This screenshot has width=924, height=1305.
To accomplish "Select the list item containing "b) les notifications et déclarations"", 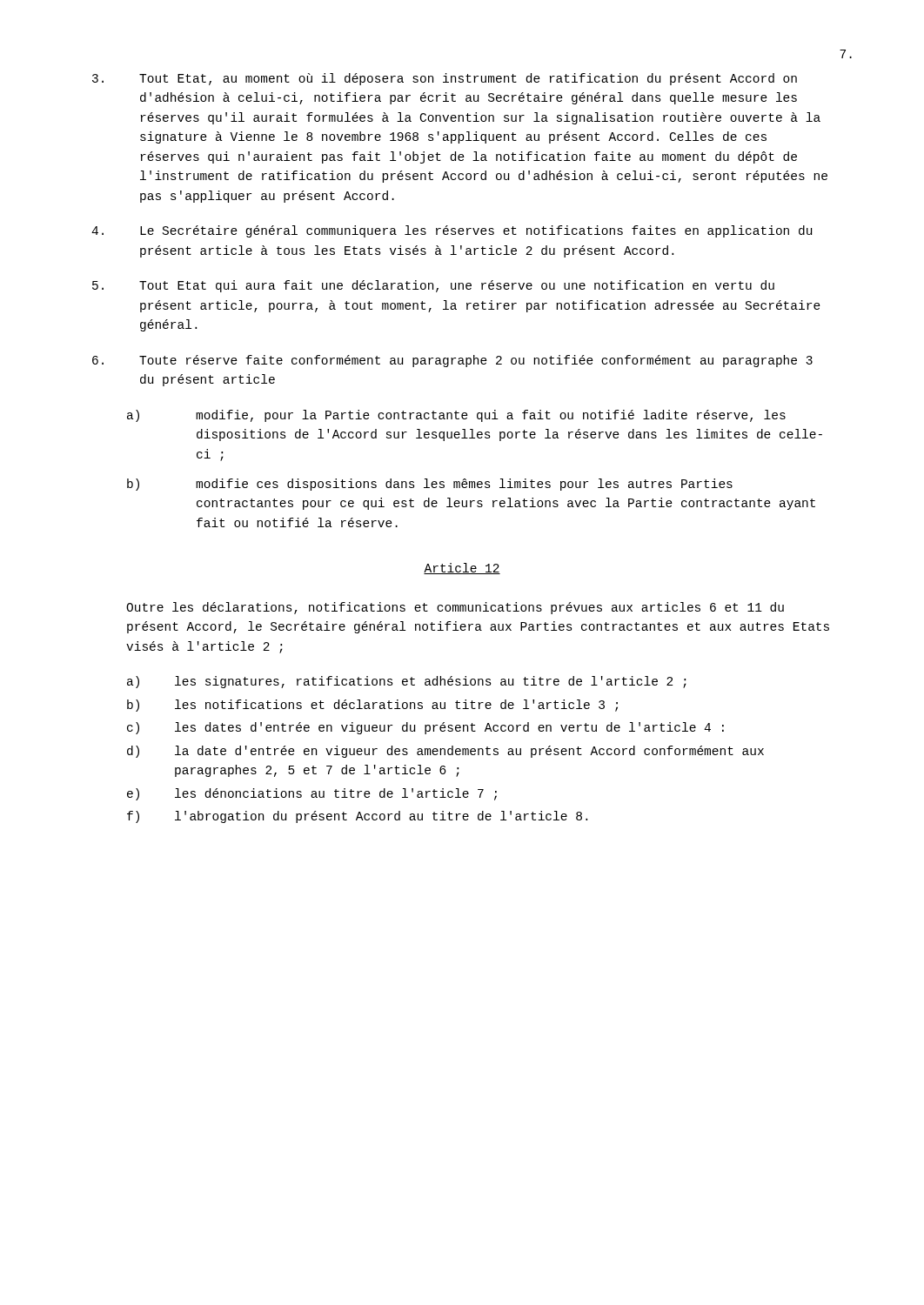I will pyautogui.click(x=462, y=705).
